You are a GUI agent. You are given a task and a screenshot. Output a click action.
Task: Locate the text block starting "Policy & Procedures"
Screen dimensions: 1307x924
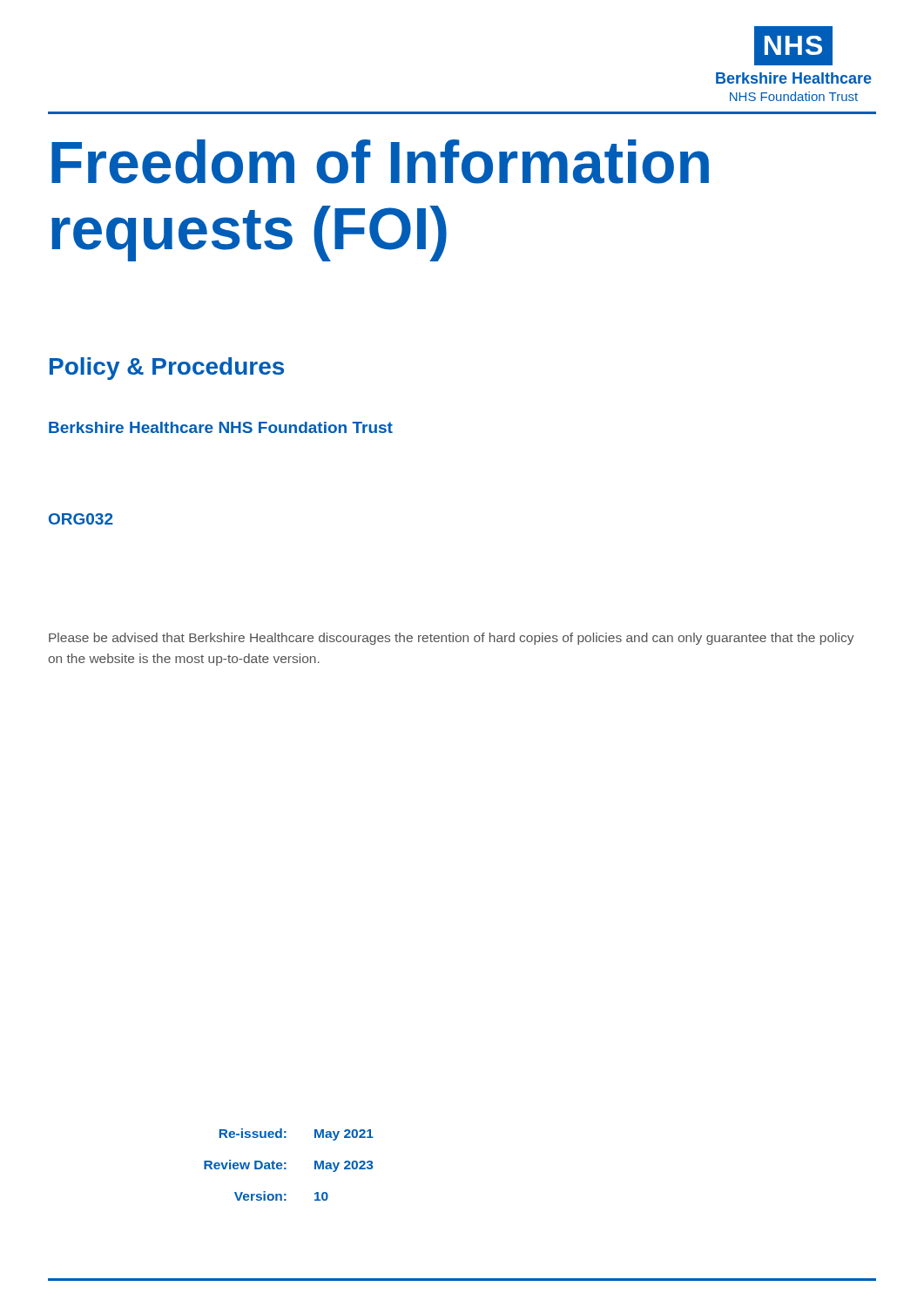point(166,366)
